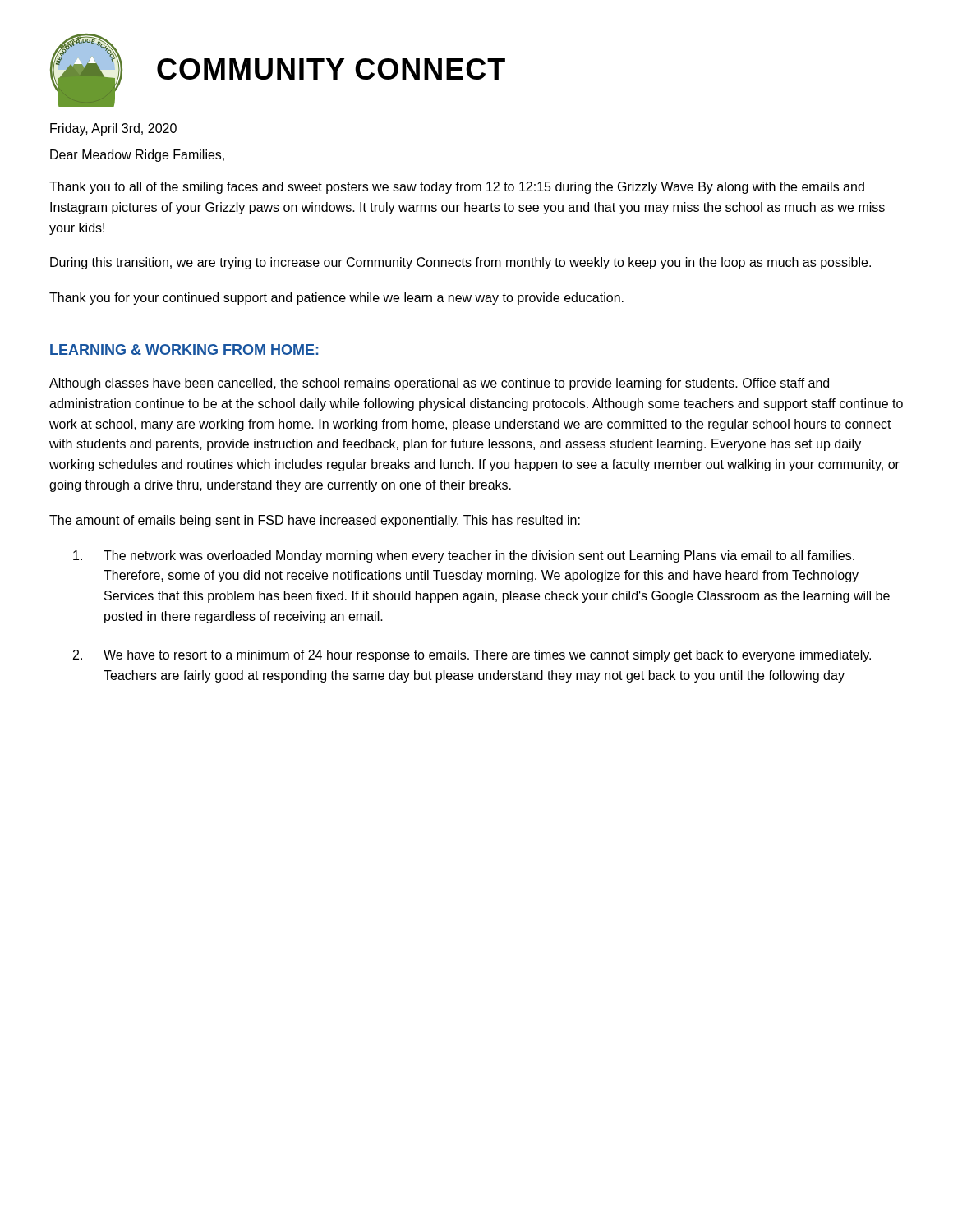
Task: Point to the region starting "Dear Meadow Ridge Families,"
Action: pos(137,155)
